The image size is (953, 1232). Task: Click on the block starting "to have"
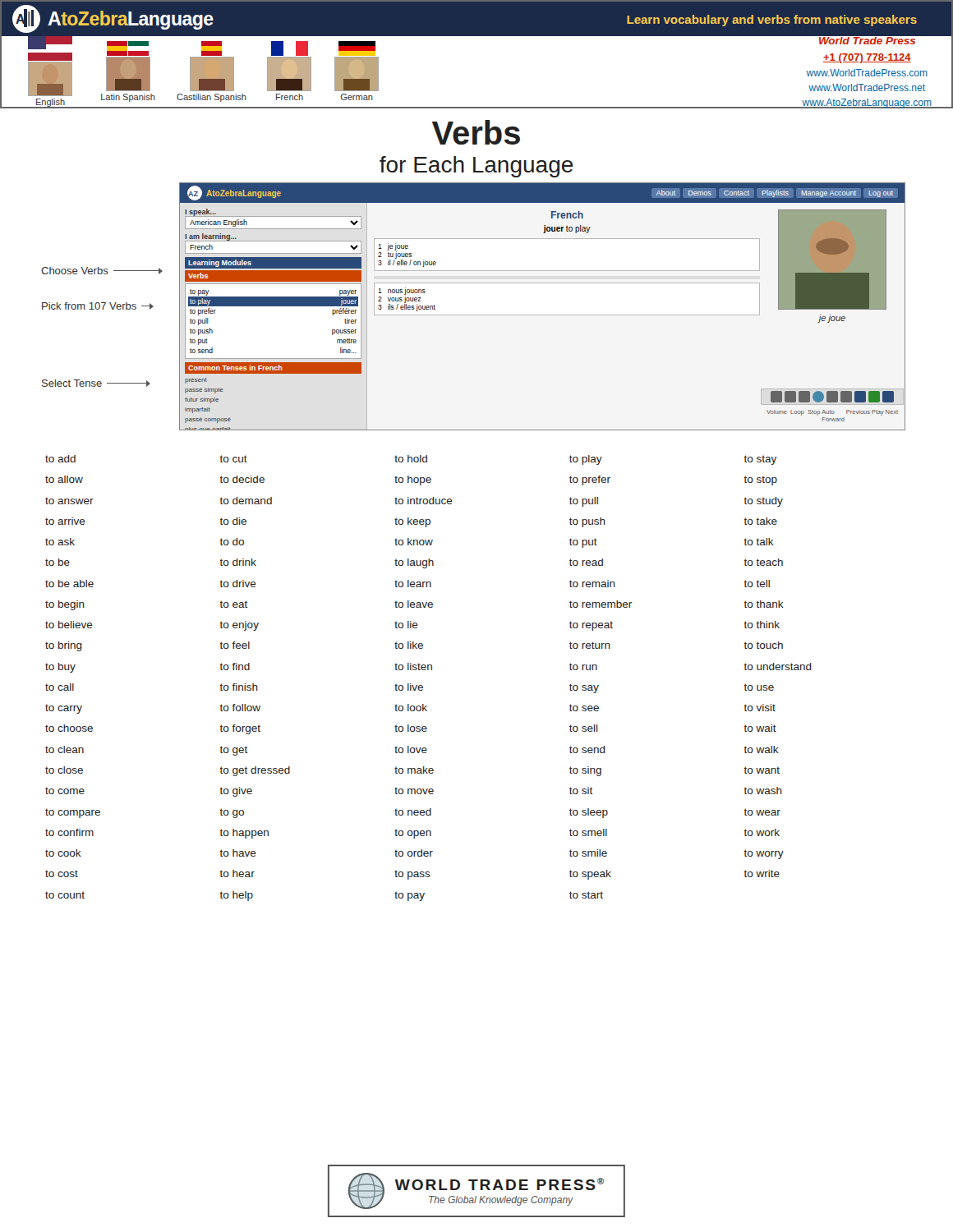tap(238, 853)
